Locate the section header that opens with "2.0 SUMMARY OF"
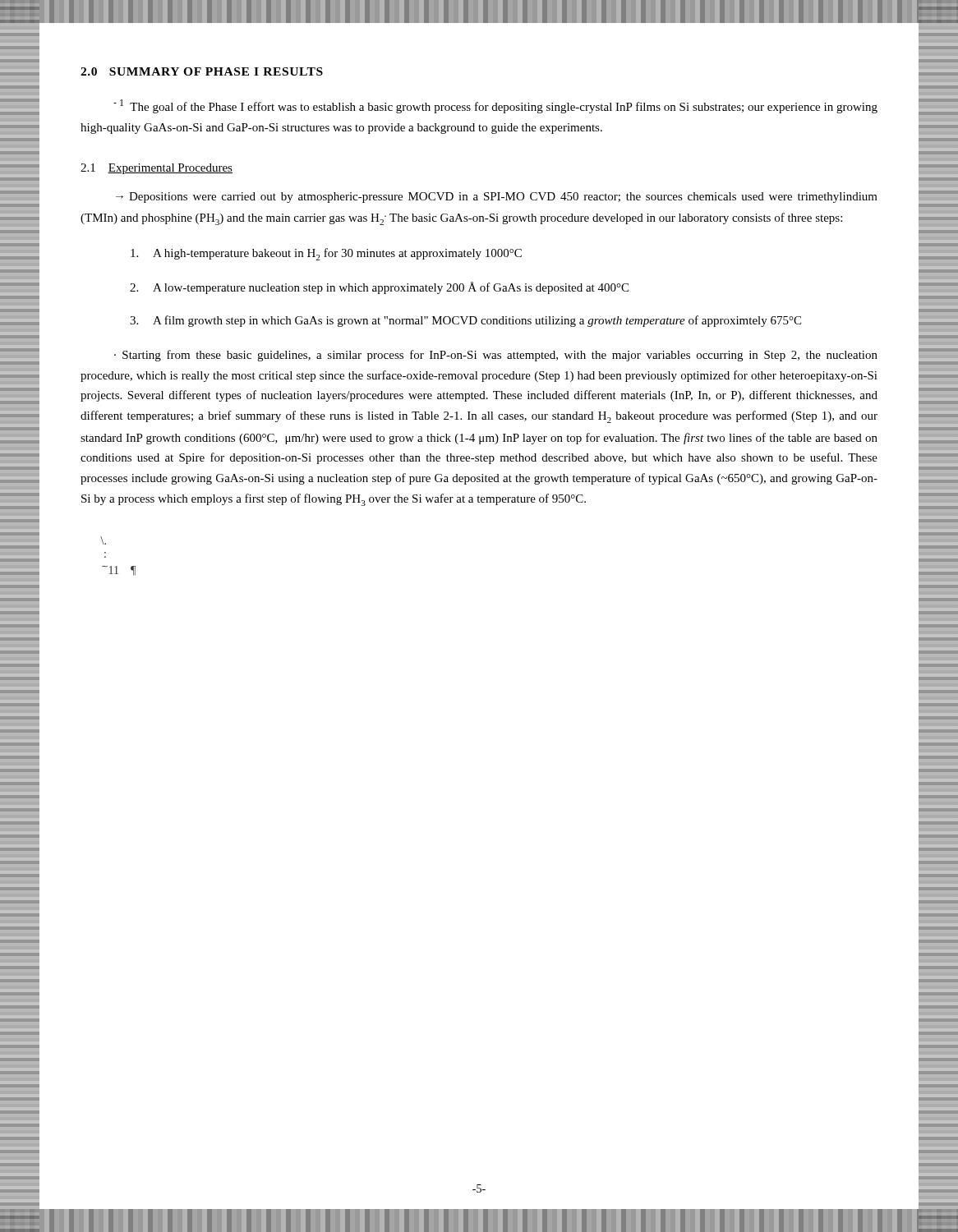 (x=202, y=71)
